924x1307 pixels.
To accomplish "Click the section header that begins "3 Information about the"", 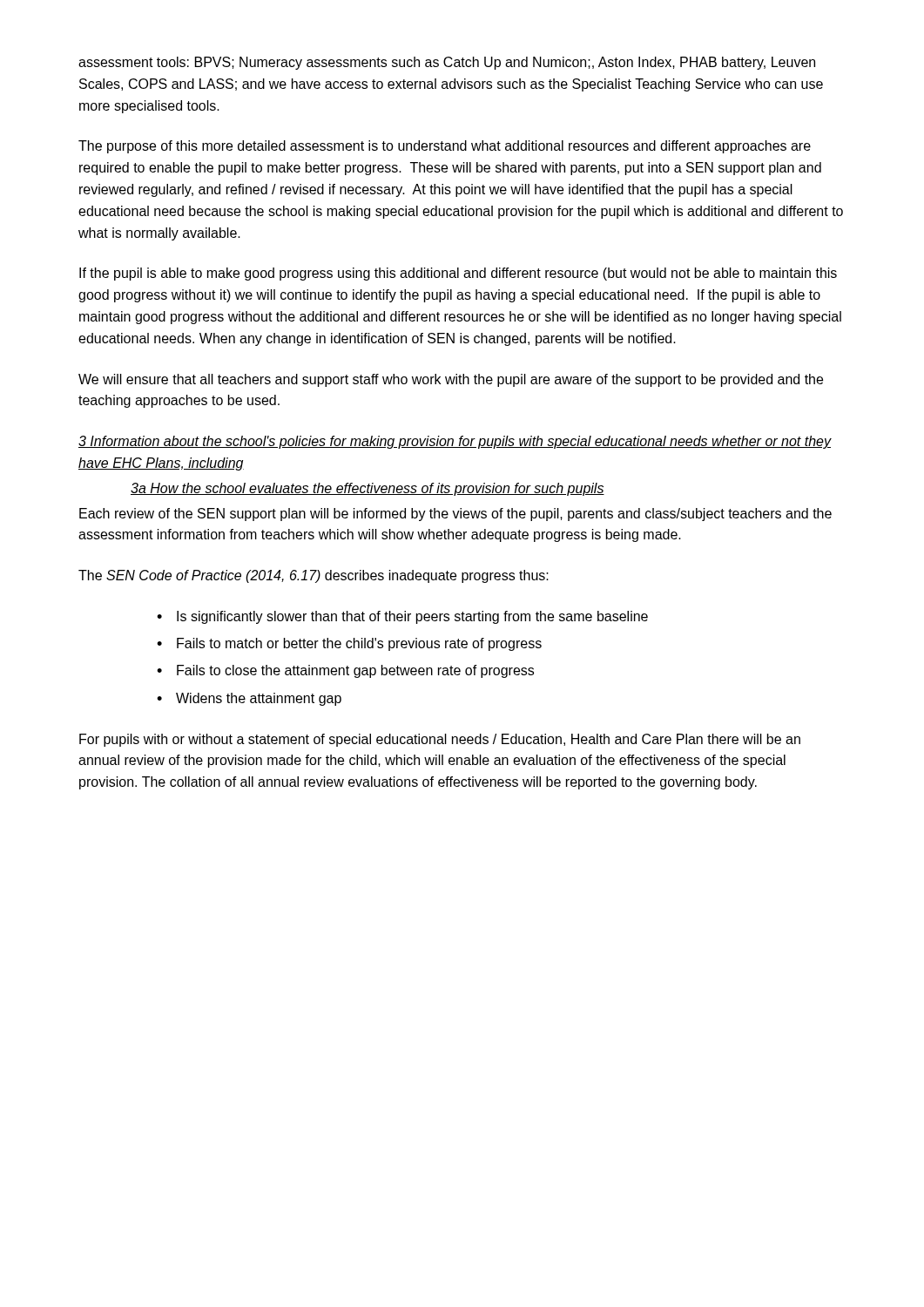I will click(455, 452).
